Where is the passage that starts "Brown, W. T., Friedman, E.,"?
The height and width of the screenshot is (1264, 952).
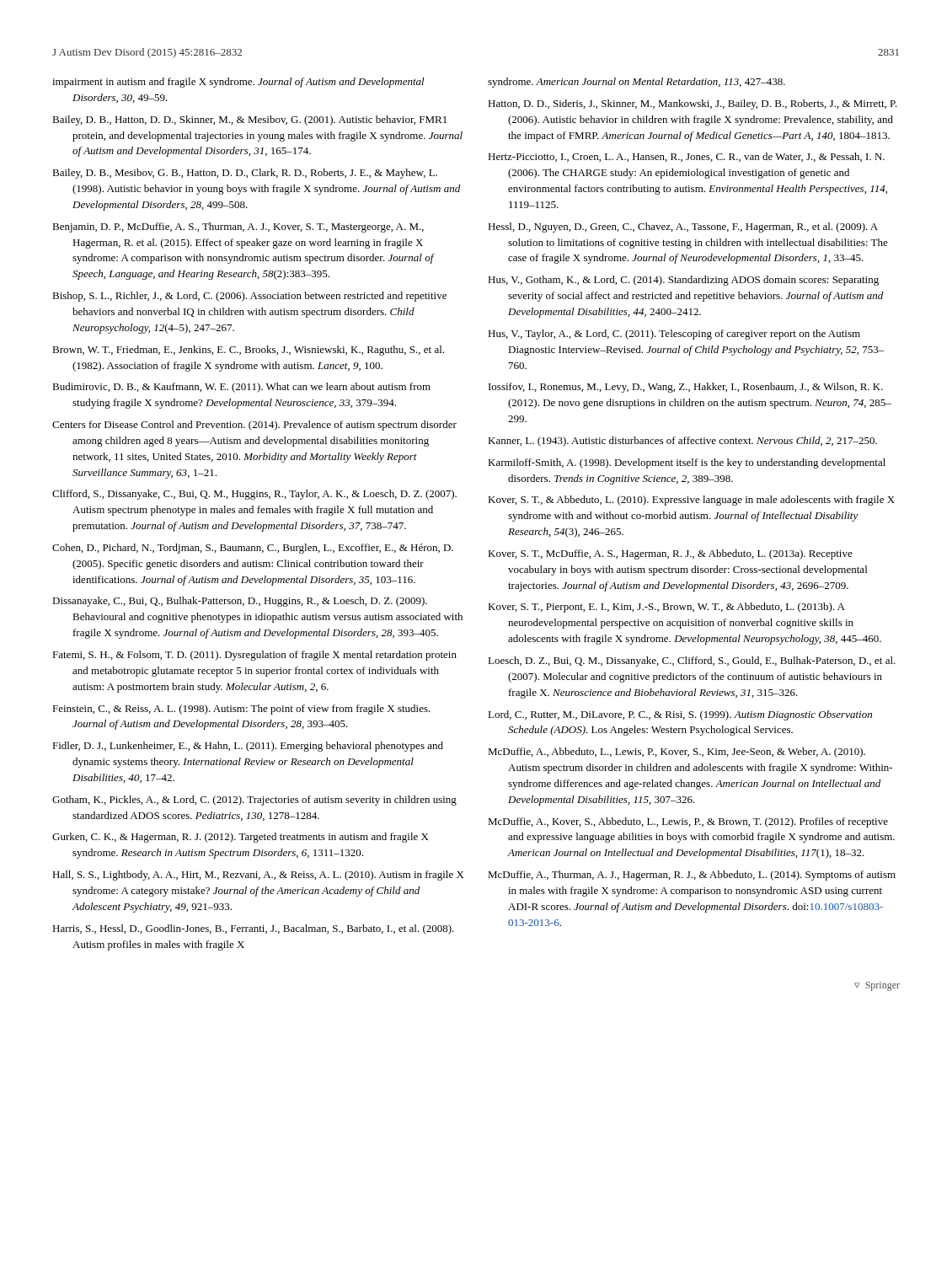tap(249, 357)
